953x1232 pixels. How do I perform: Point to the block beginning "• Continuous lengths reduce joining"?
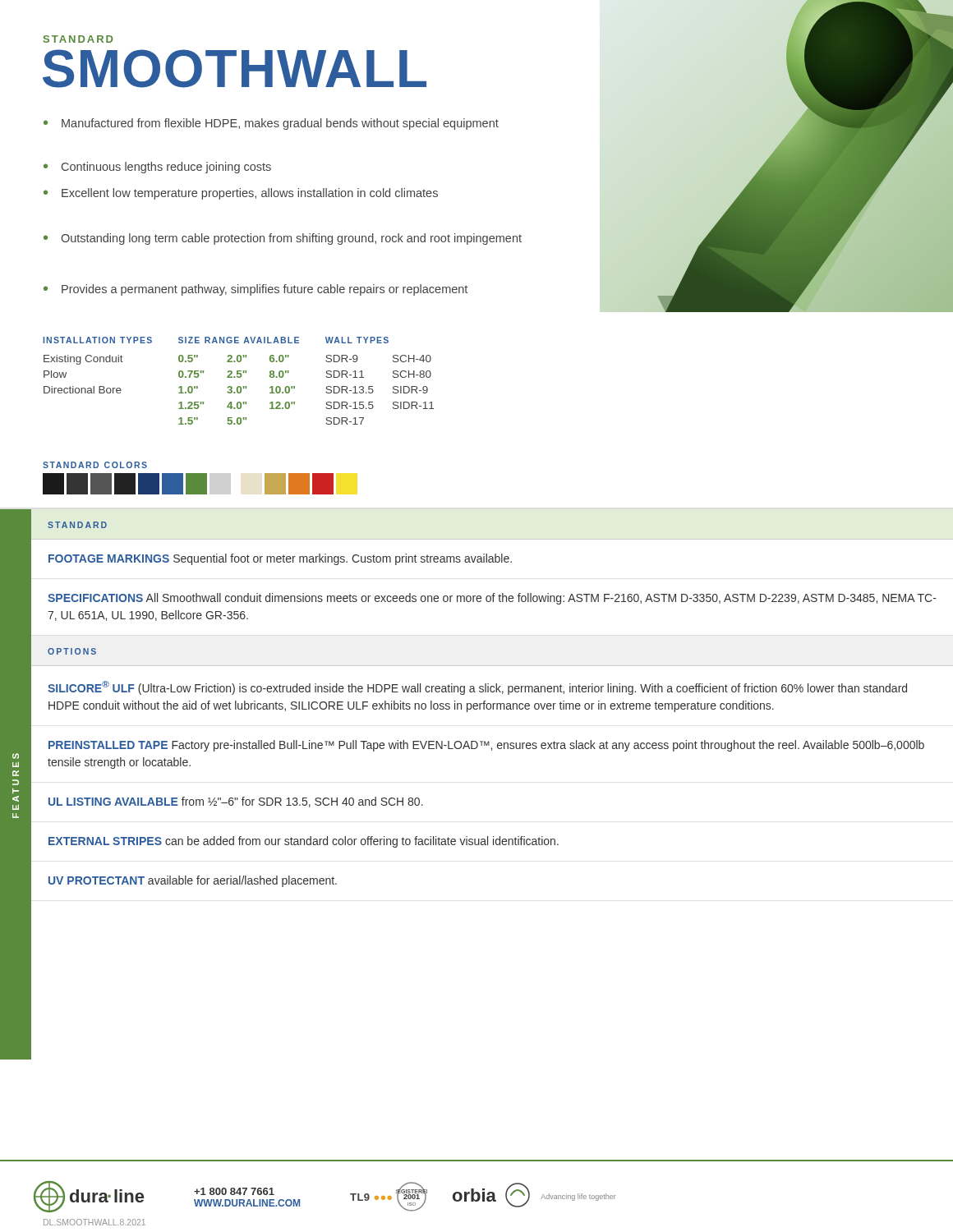coord(157,167)
